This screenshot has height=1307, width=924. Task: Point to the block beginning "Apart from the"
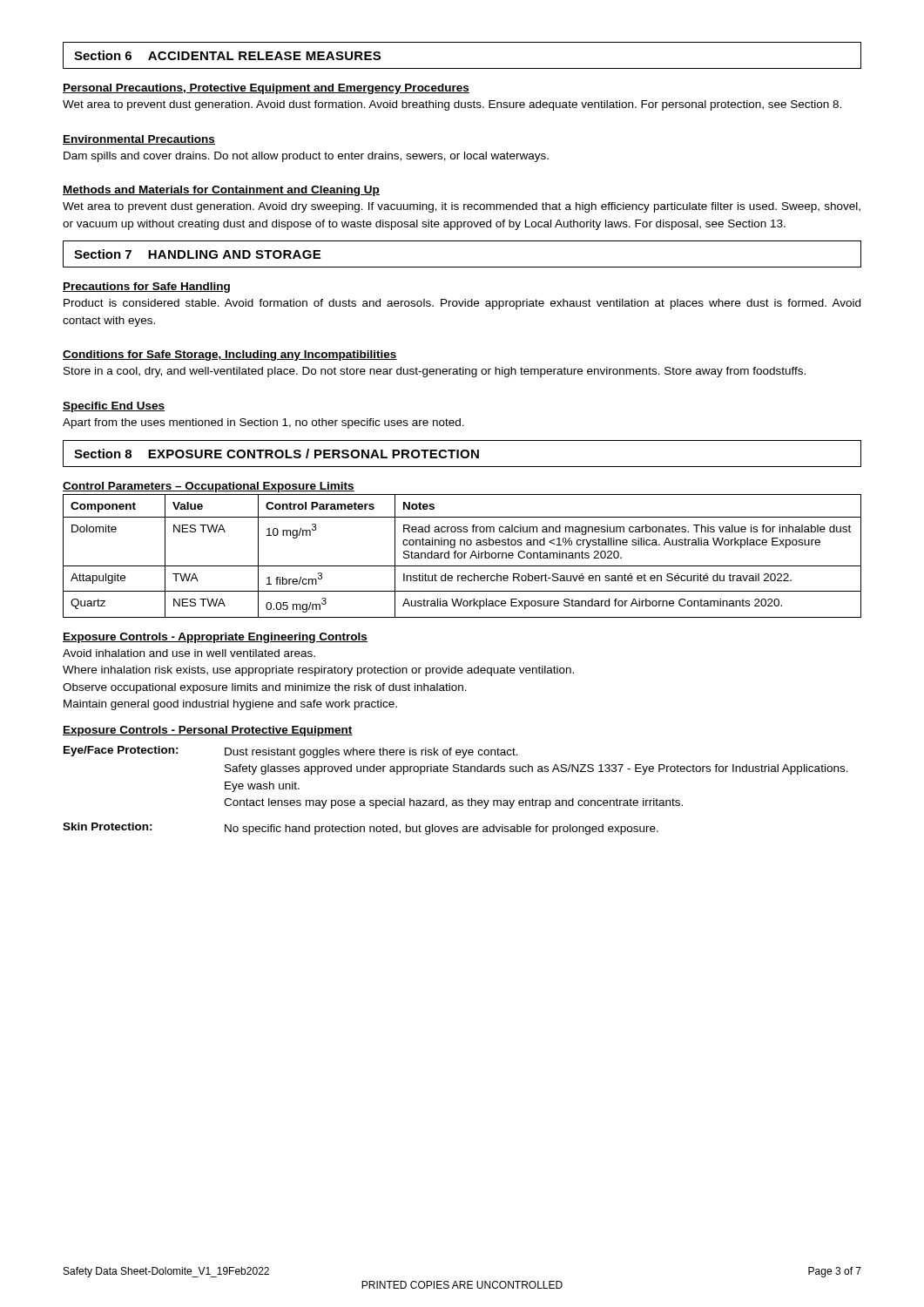pos(264,422)
